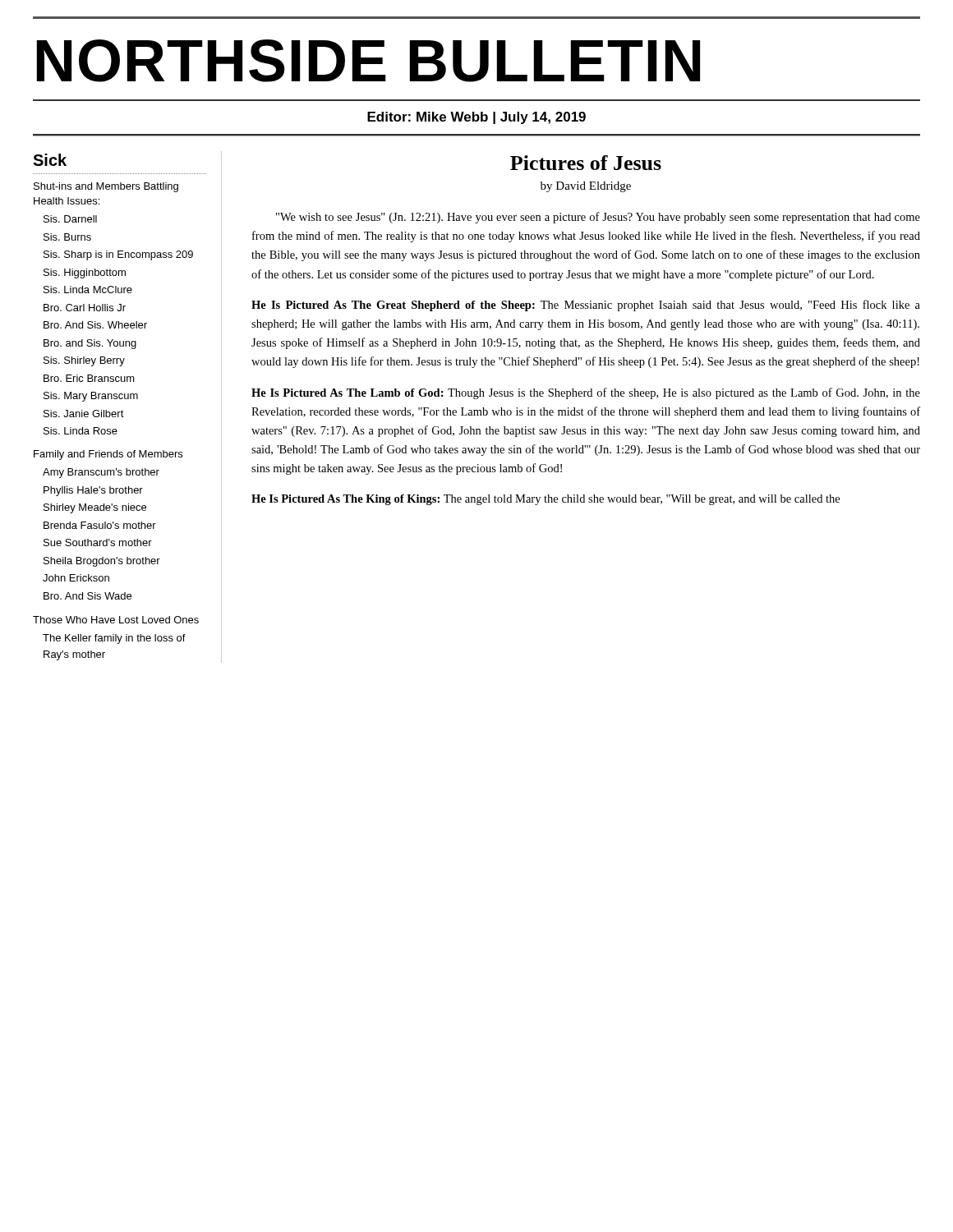Click on the text starting "Sue Southard's mother"
Screen dimensions: 1232x953
(97, 543)
